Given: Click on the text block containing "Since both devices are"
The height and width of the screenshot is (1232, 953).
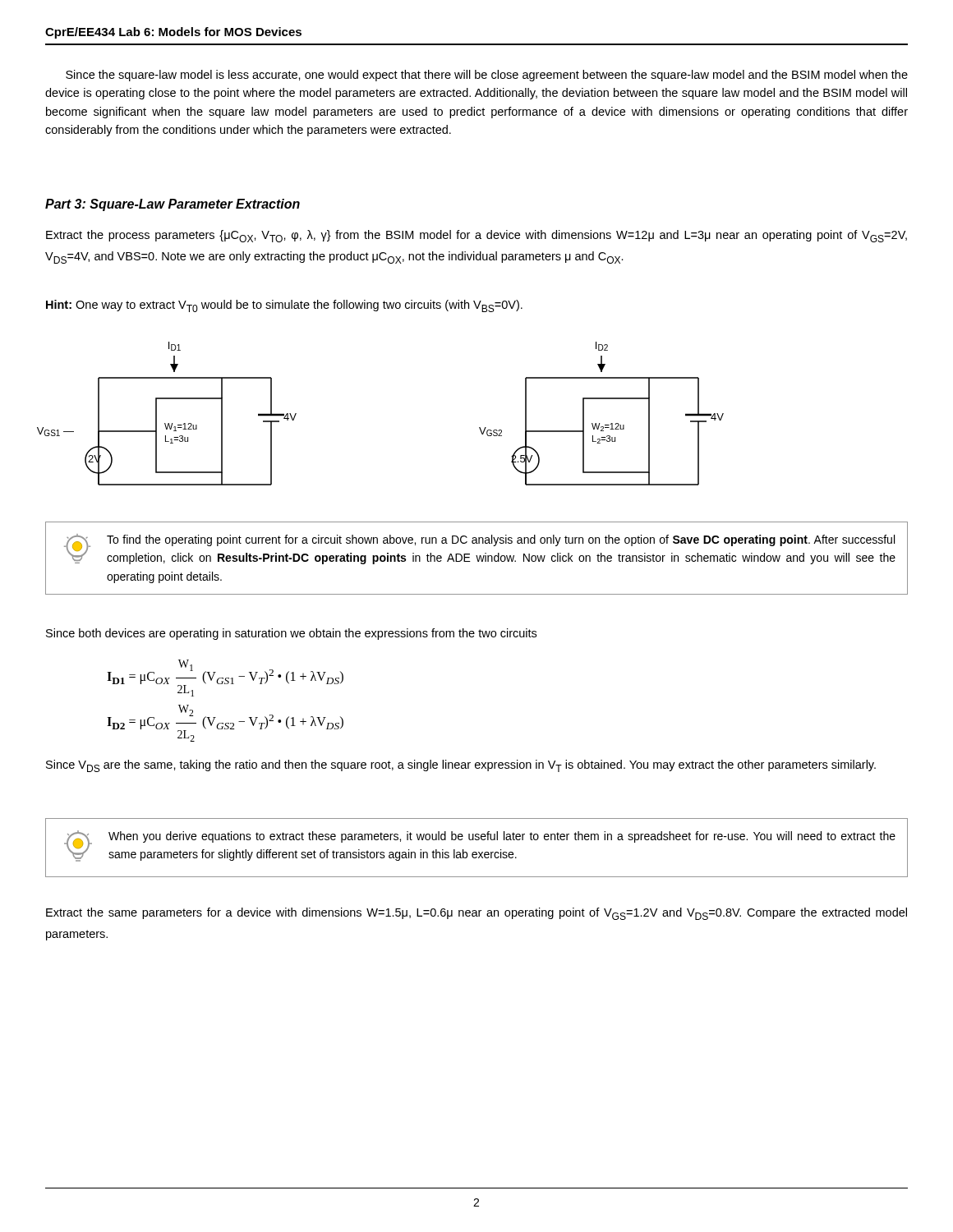Looking at the screenshot, I should [291, 633].
